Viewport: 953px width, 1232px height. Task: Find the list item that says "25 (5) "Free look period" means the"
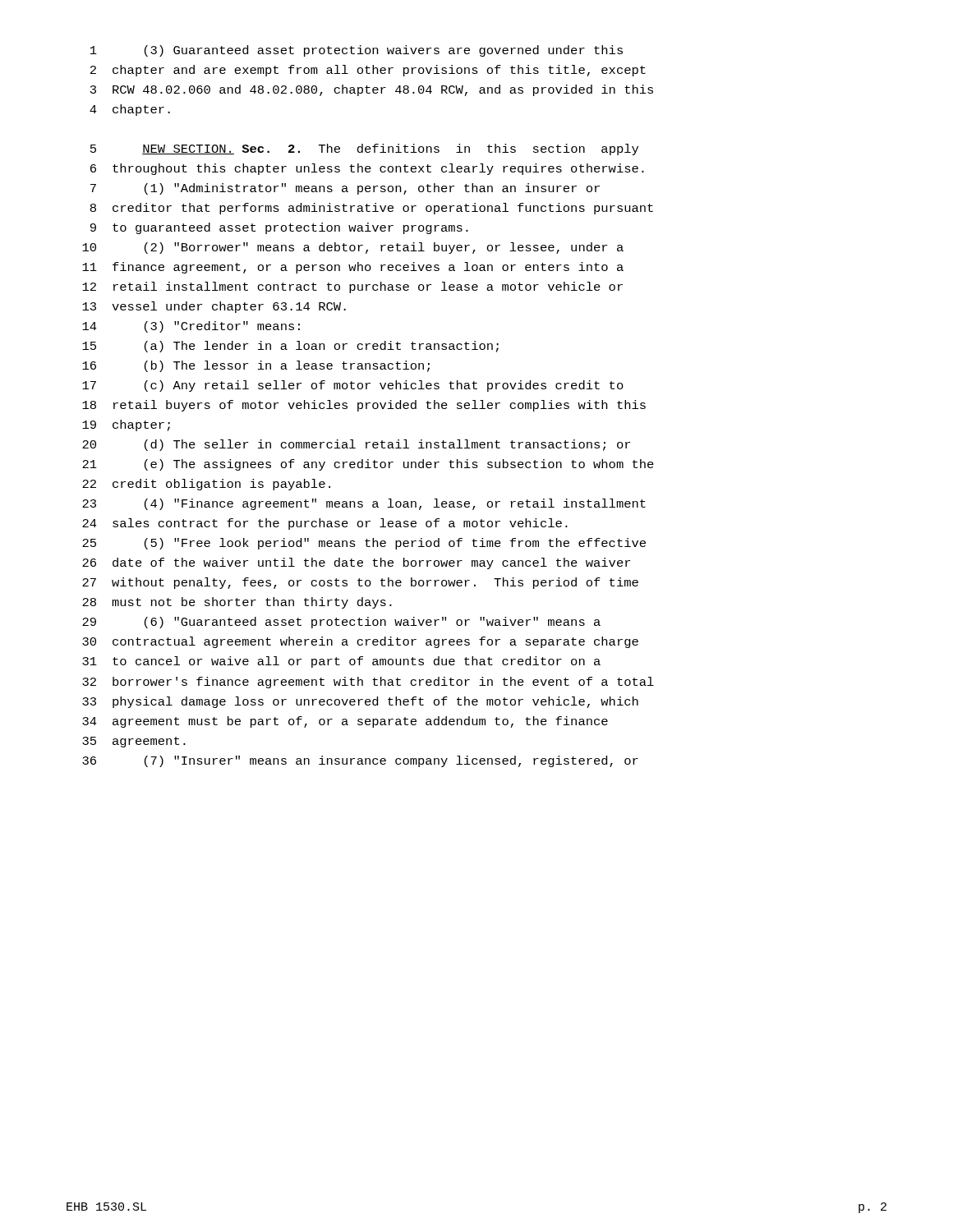[x=476, y=574]
